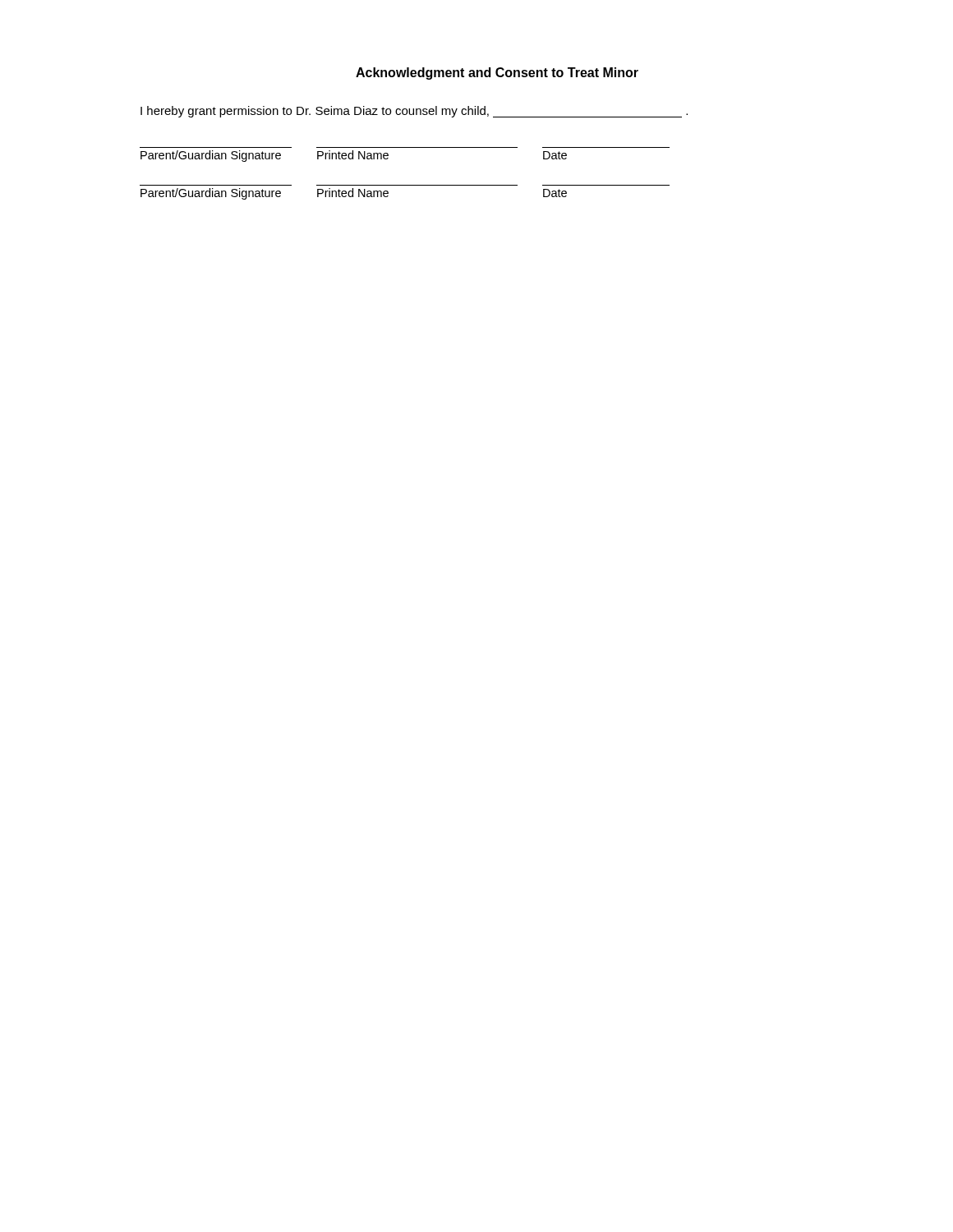
Task: Locate a table
Action: click(x=497, y=173)
